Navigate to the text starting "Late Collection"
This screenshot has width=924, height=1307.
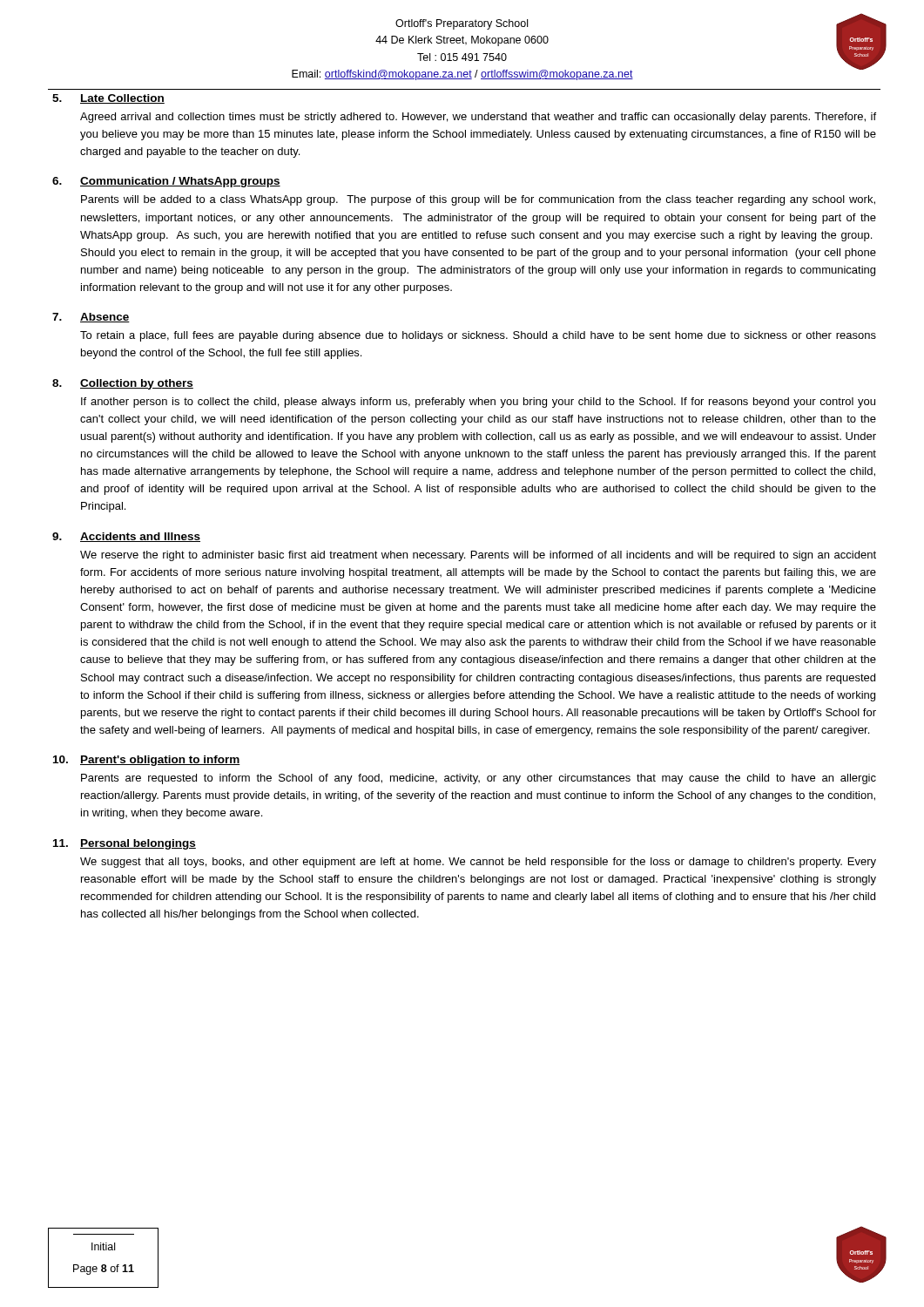[x=122, y=98]
